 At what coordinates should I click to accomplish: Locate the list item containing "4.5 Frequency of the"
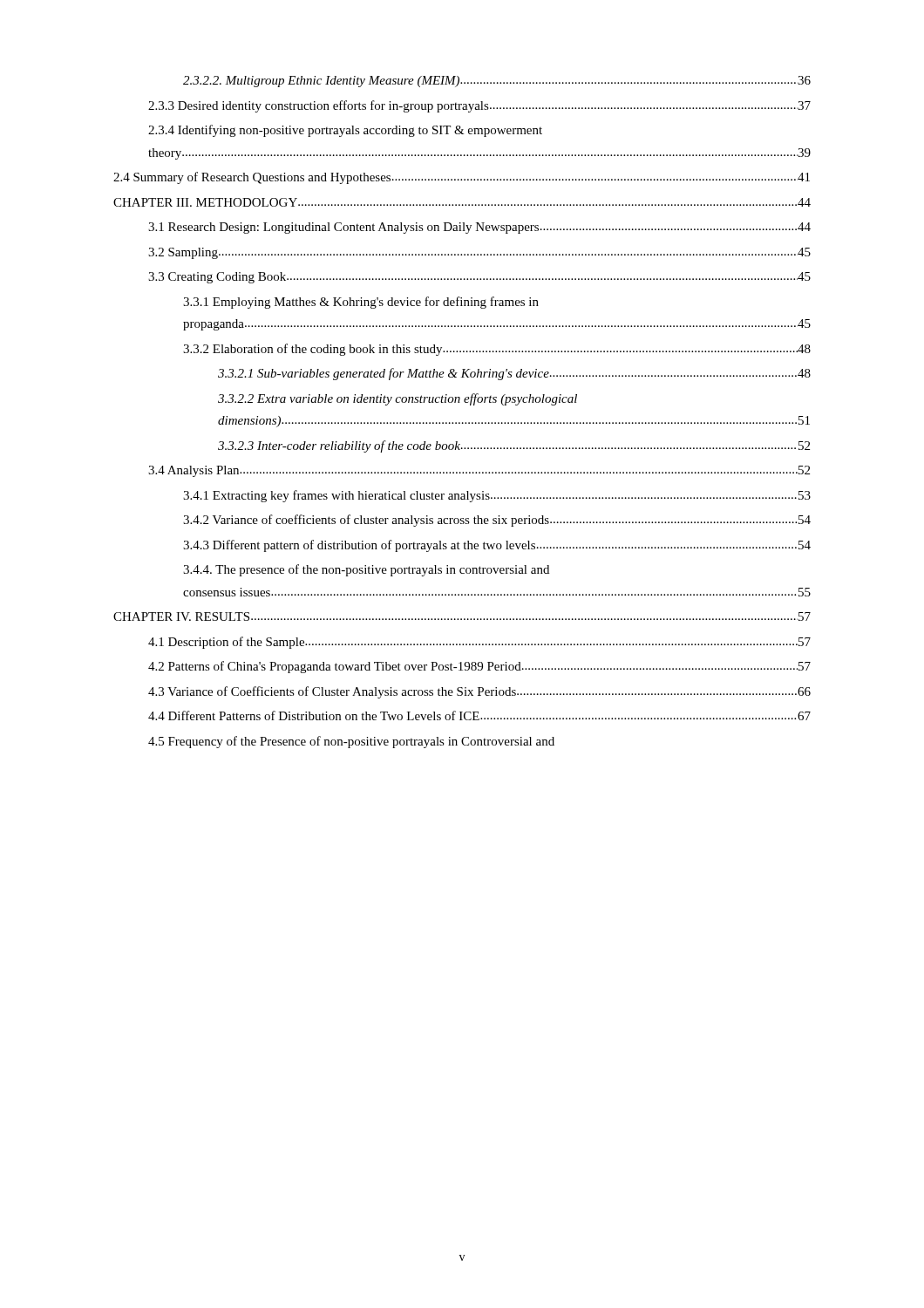tap(479, 741)
